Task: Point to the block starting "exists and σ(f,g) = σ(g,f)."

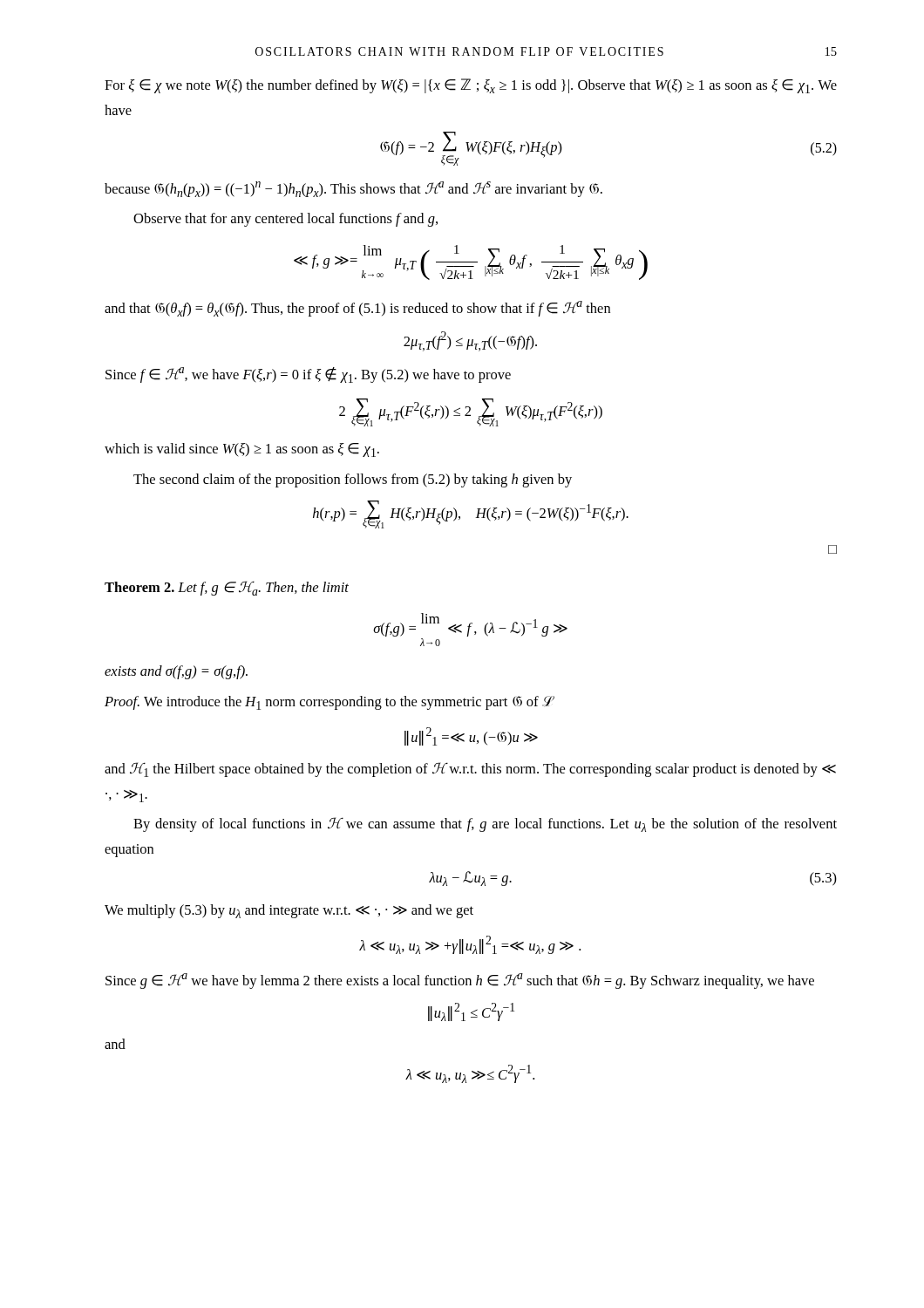Action: 177,671
